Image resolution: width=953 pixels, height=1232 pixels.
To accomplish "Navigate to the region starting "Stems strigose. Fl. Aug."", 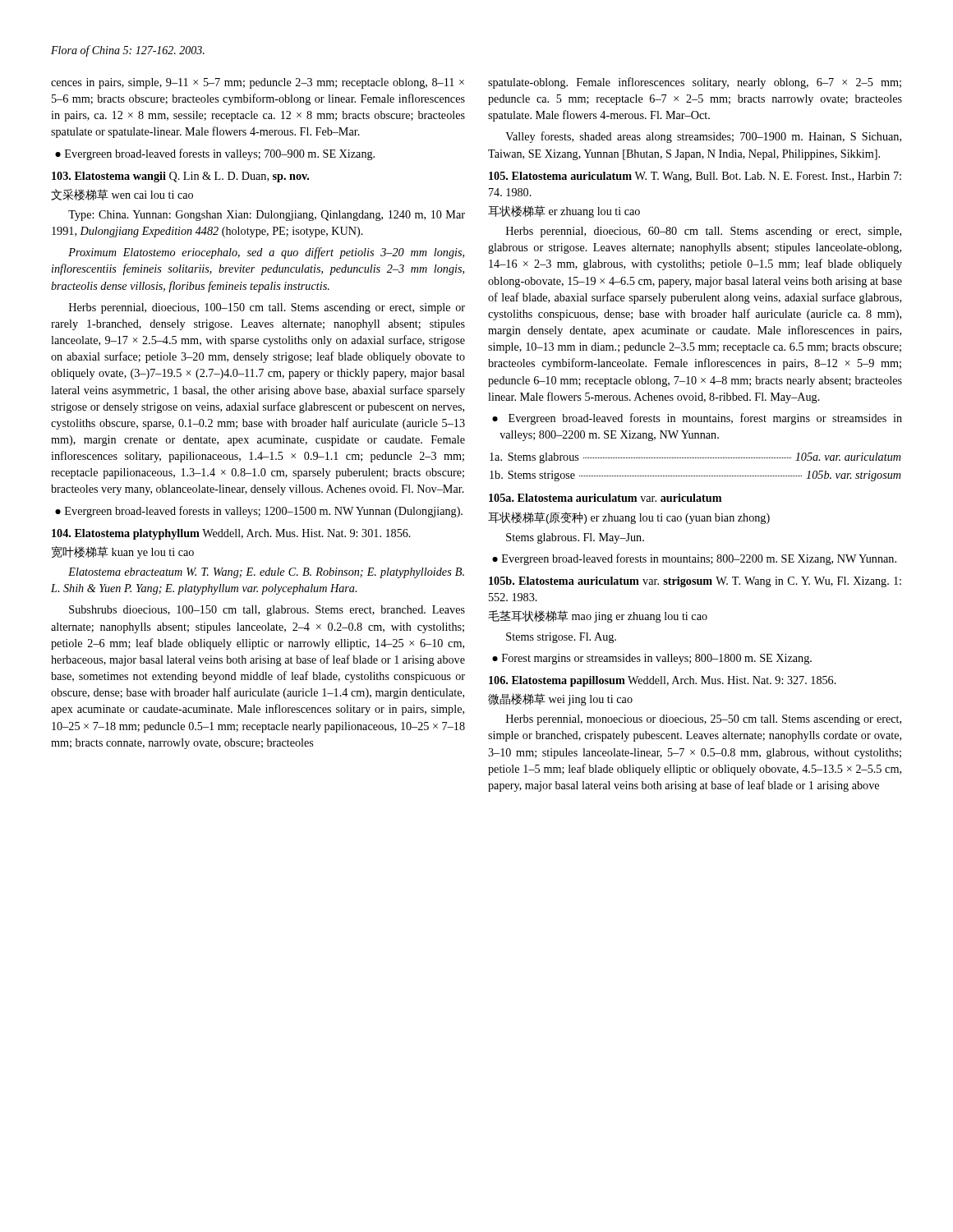I will pyautogui.click(x=561, y=638).
